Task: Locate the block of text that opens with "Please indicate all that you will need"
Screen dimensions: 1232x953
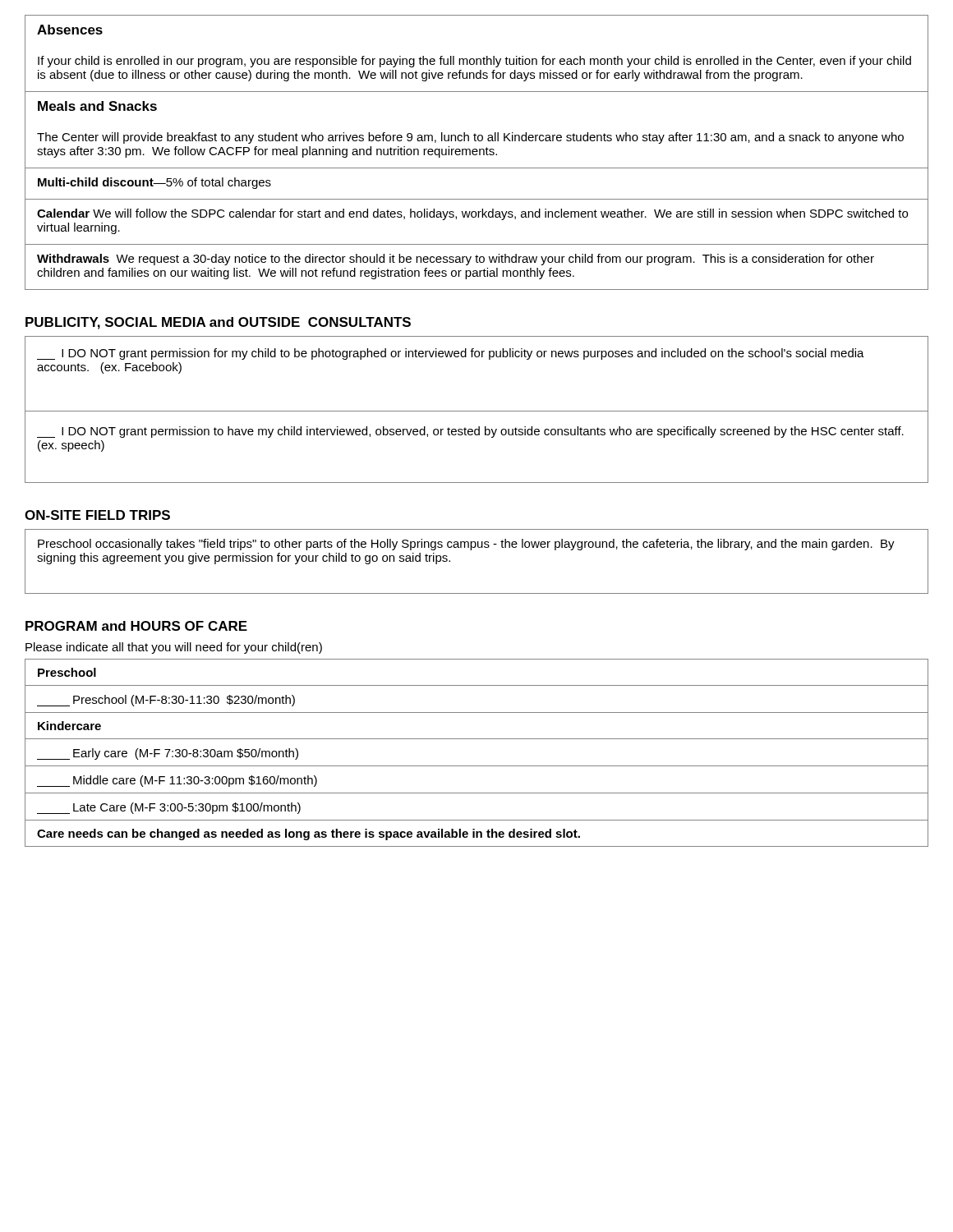Action: click(x=476, y=647)
